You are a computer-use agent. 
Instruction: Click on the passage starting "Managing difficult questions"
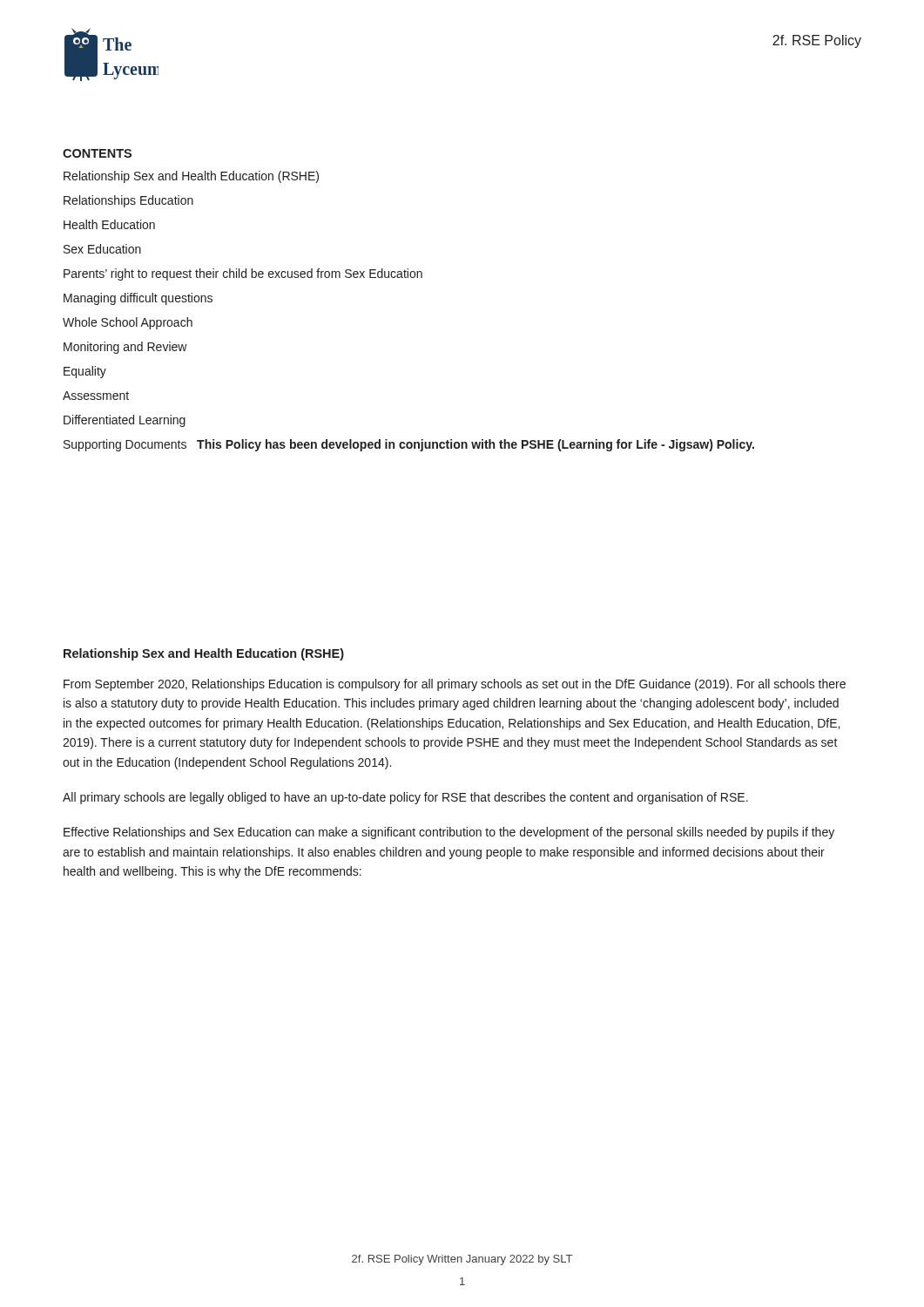[x=138, y=298]
